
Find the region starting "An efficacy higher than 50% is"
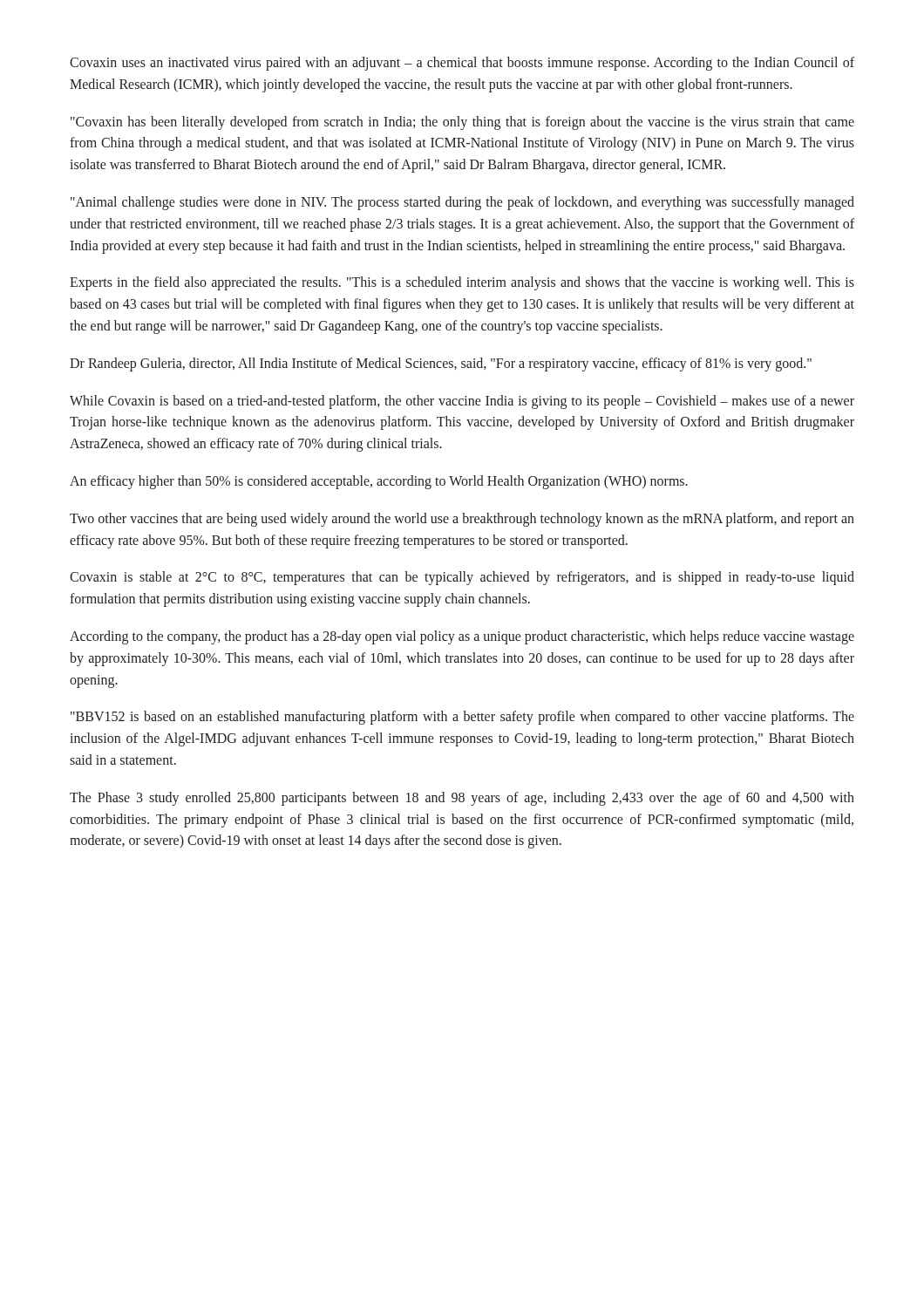[379, 481]
